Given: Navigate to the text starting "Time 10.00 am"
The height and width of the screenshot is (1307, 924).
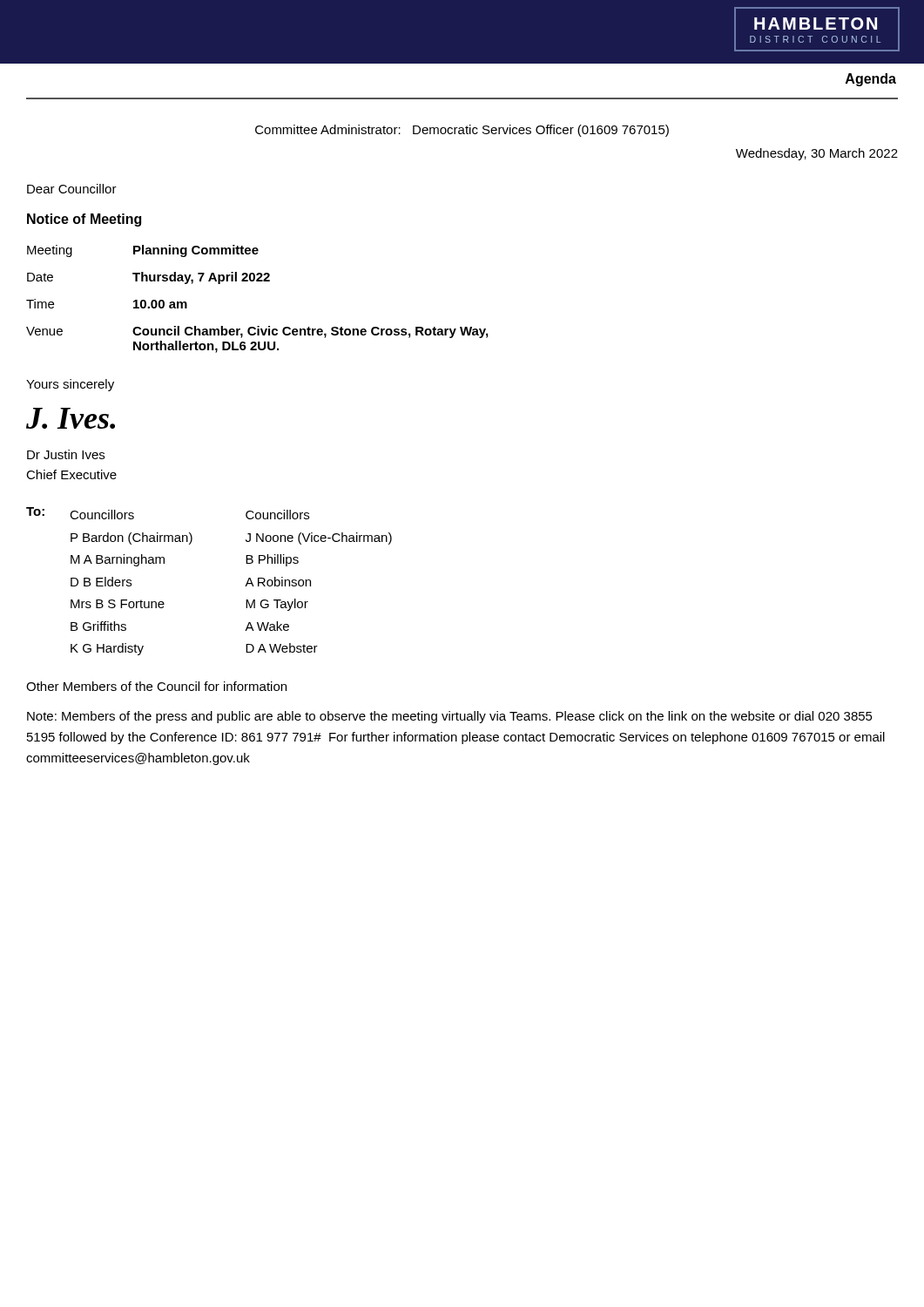Looking at the screenshot, I should pyautogui.click(x=42, y=304).
